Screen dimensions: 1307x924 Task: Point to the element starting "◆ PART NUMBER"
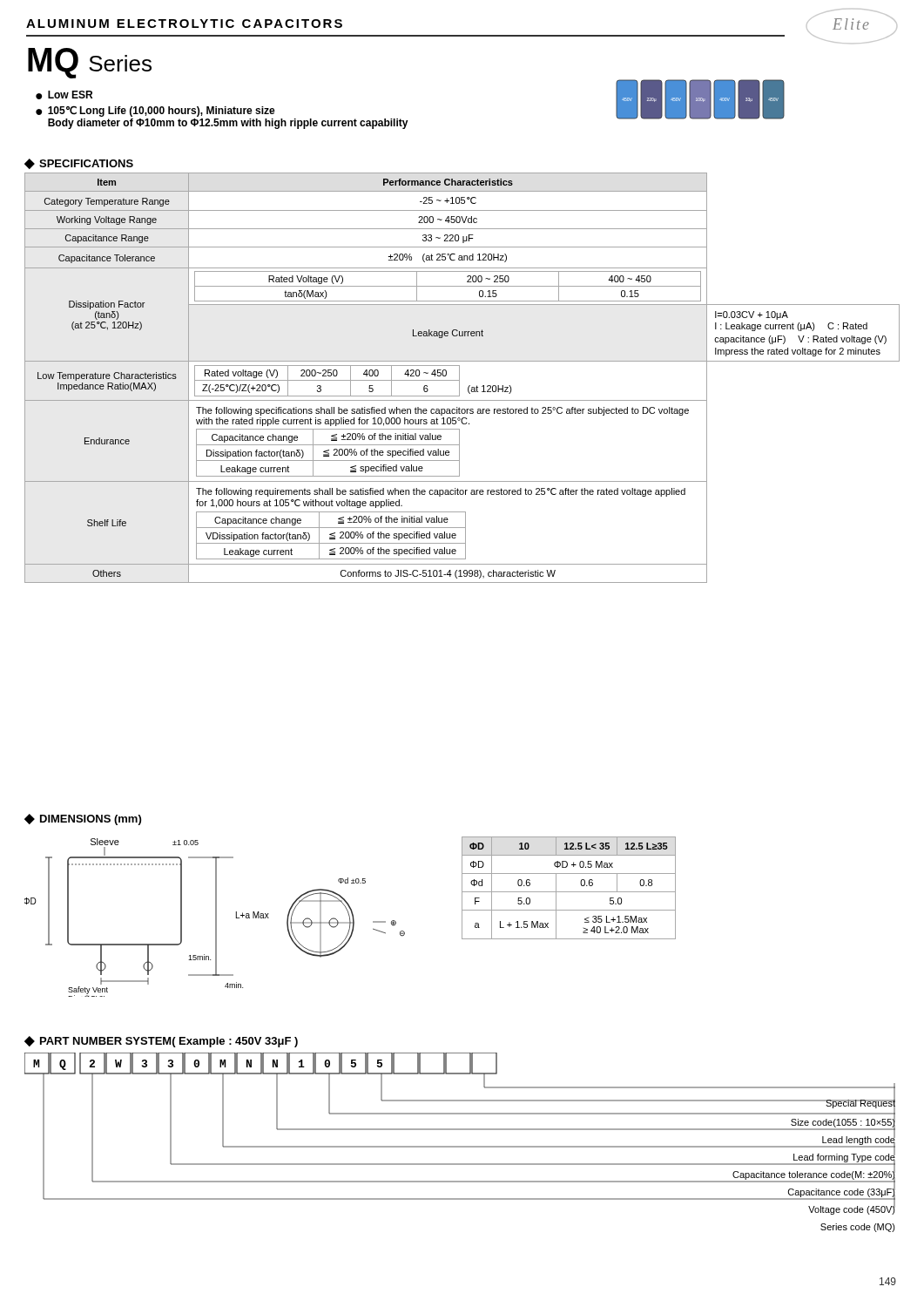(x=161, y=1040)
